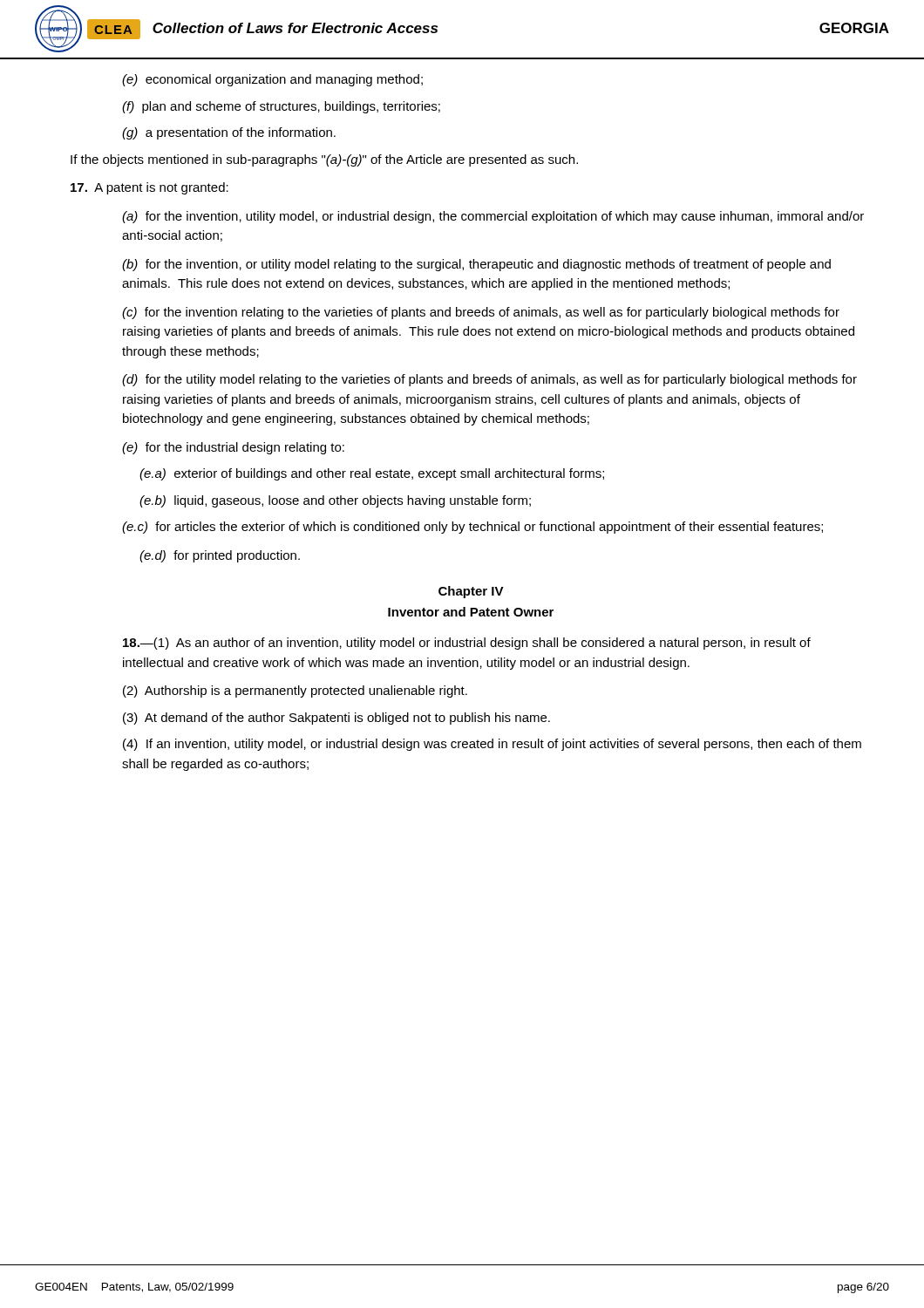Find the block on this page that starts "(4) If an invention, utility model,"
The height and width of the screenshot is (1308, 924).
pos(492,753)
